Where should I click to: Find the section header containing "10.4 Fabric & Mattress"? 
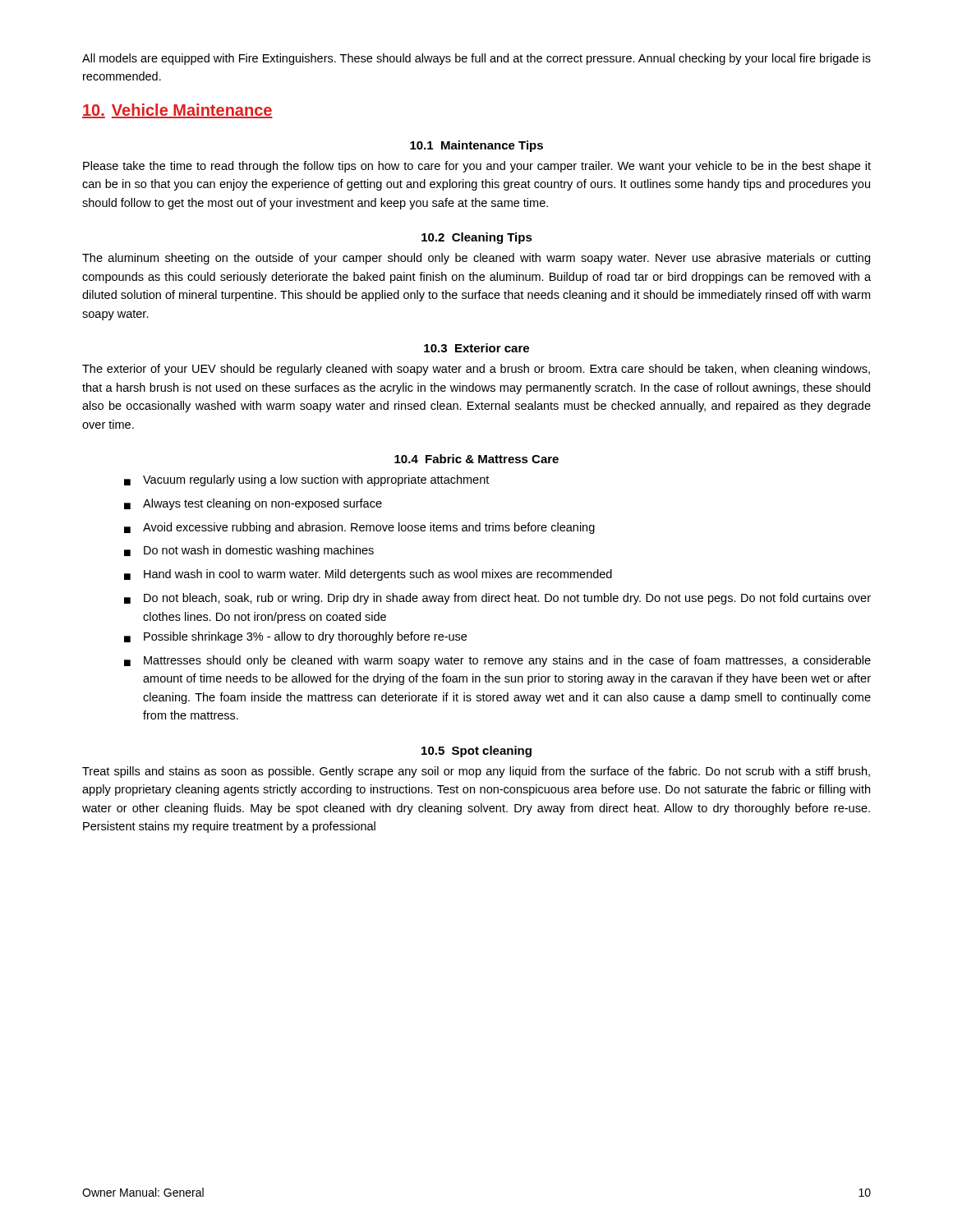(x=476, y=459)
